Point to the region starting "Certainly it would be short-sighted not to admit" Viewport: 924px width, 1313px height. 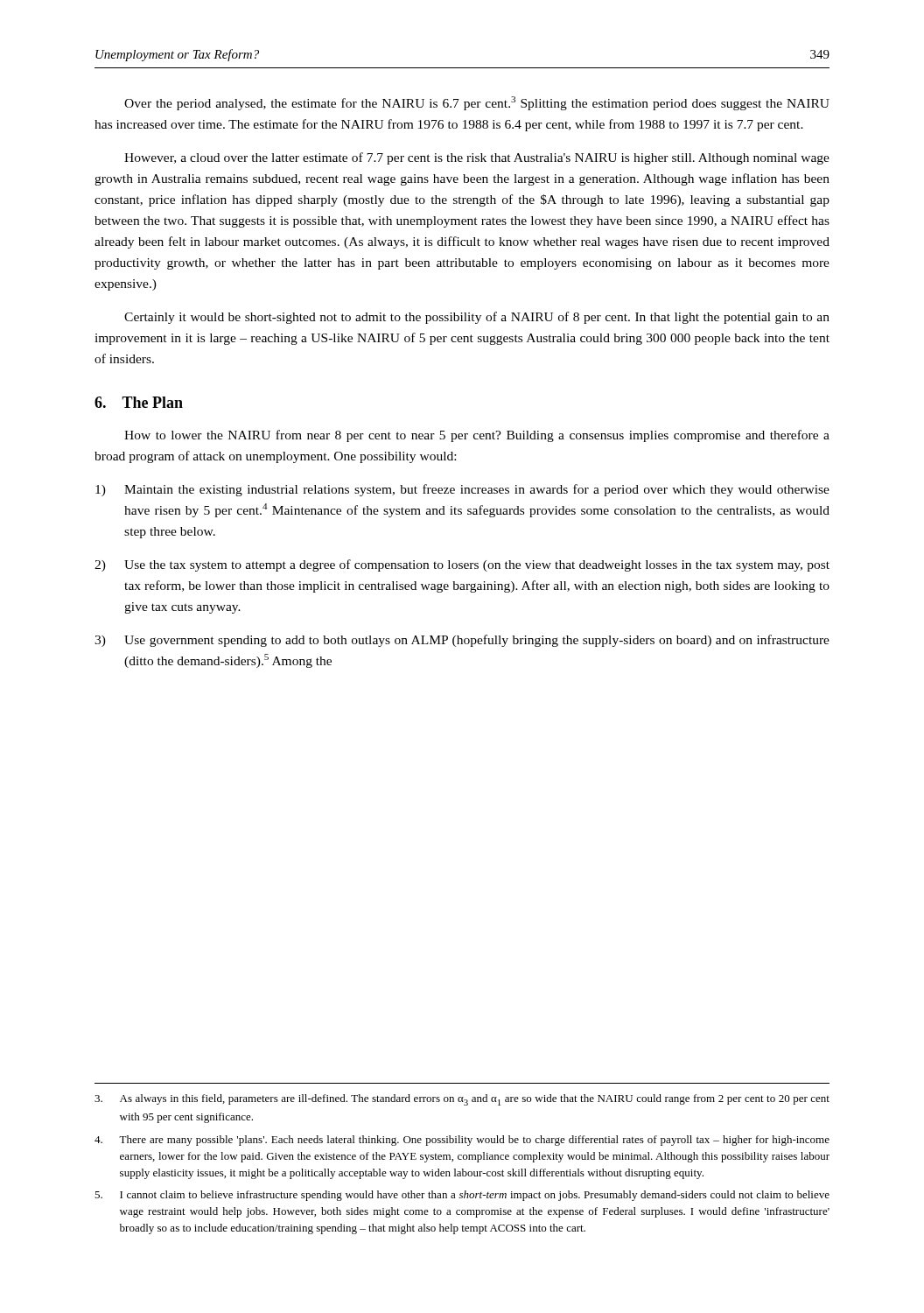click(x=462, y=338)
